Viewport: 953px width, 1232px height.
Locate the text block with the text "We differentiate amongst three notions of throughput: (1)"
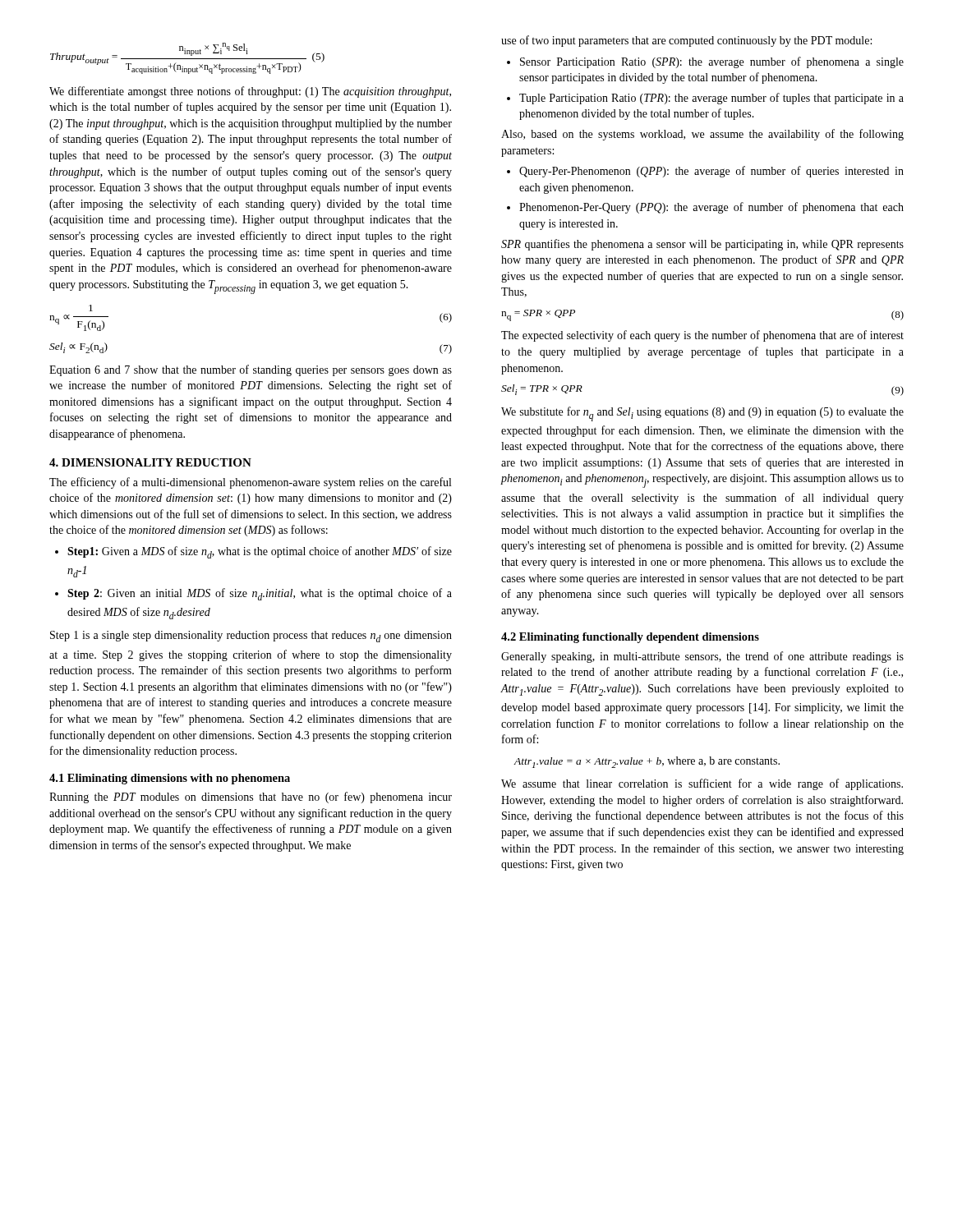tap(251, 190)
